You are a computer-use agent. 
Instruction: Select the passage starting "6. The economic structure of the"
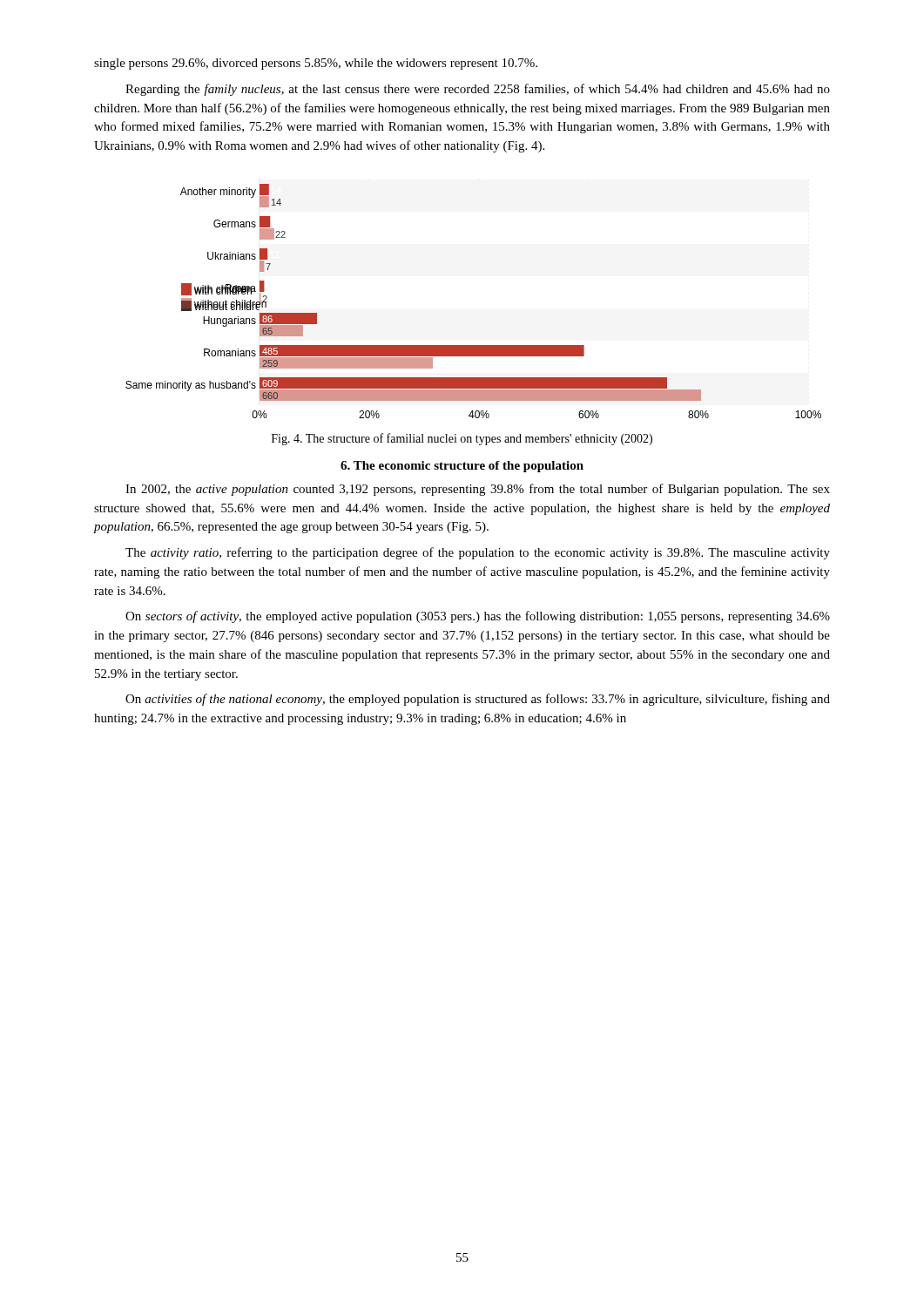(x=462, y=465)
